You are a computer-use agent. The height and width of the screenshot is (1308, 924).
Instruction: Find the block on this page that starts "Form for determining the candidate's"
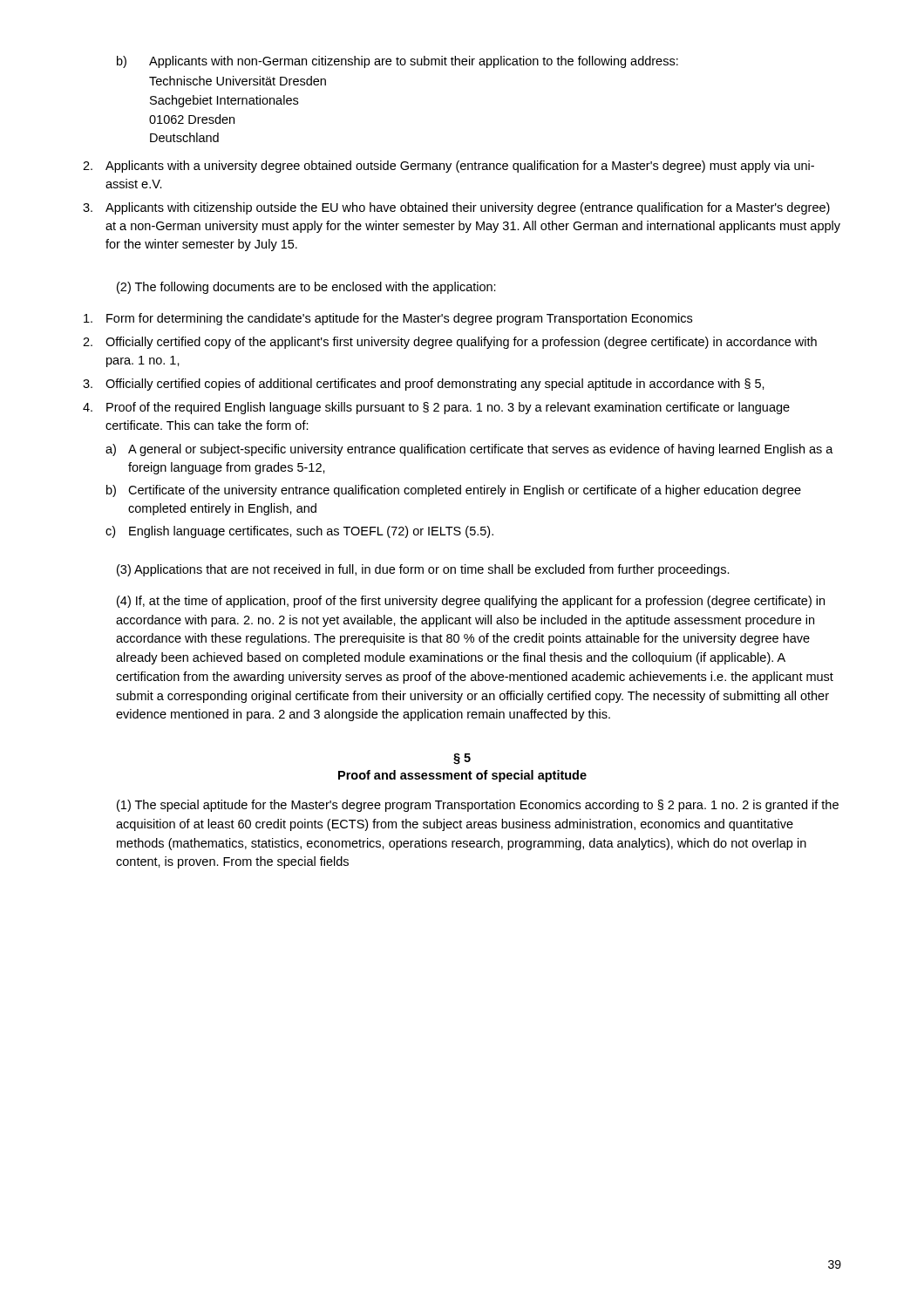(462, 319)
